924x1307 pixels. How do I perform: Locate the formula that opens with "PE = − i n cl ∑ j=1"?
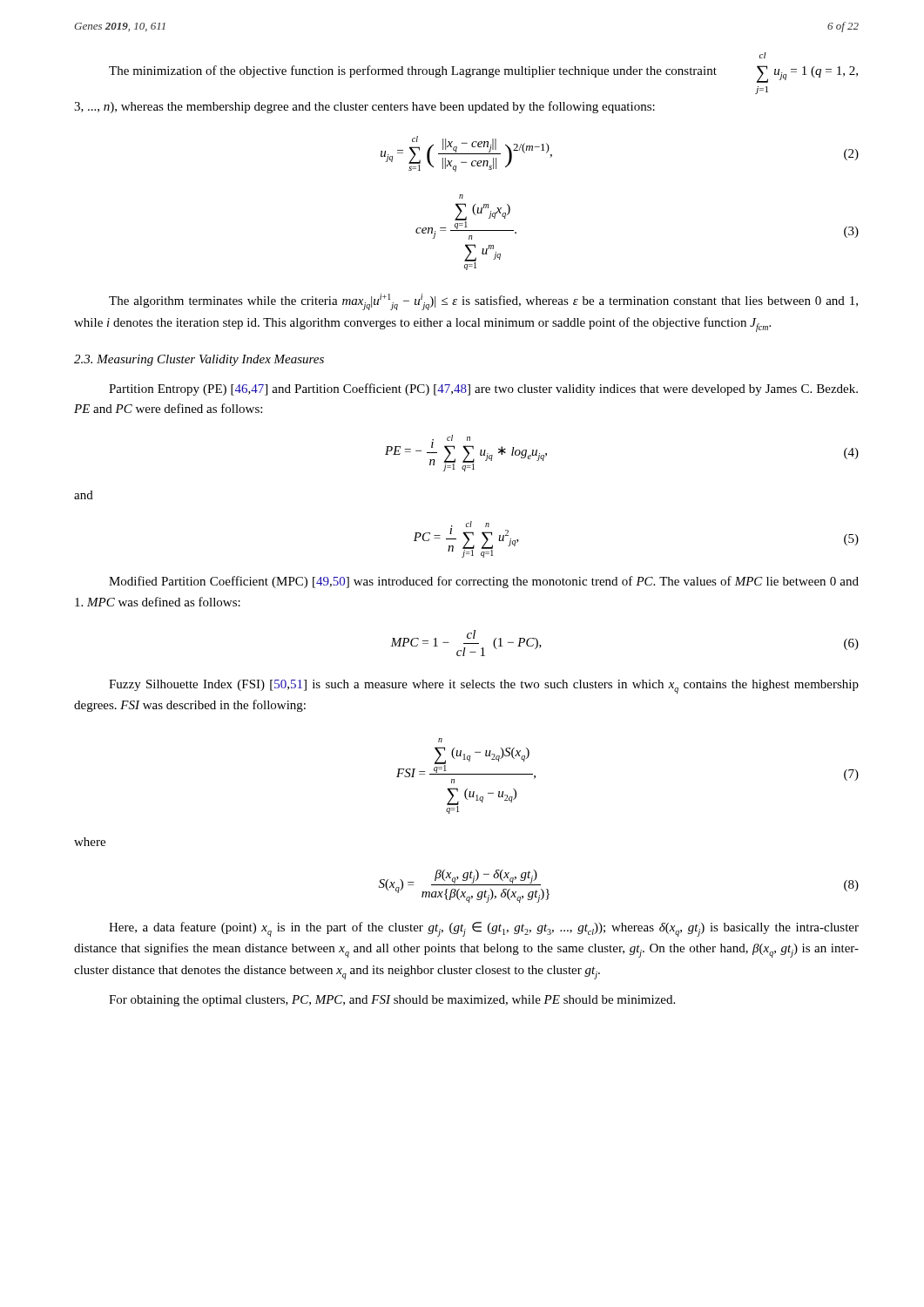click(466, 452)
